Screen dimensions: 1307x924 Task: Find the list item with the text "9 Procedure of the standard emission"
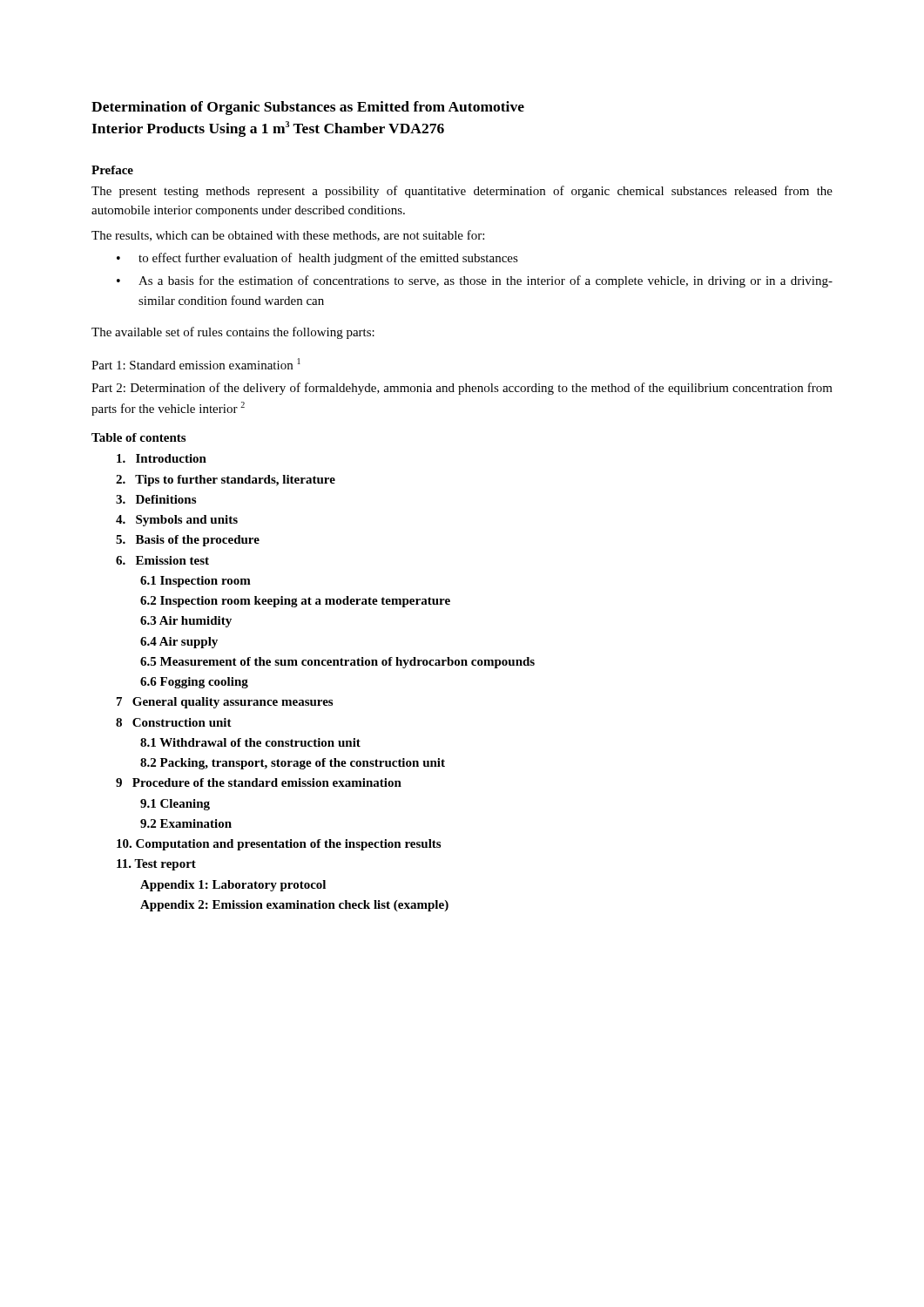pyautogui.click(x=259, y=783)
